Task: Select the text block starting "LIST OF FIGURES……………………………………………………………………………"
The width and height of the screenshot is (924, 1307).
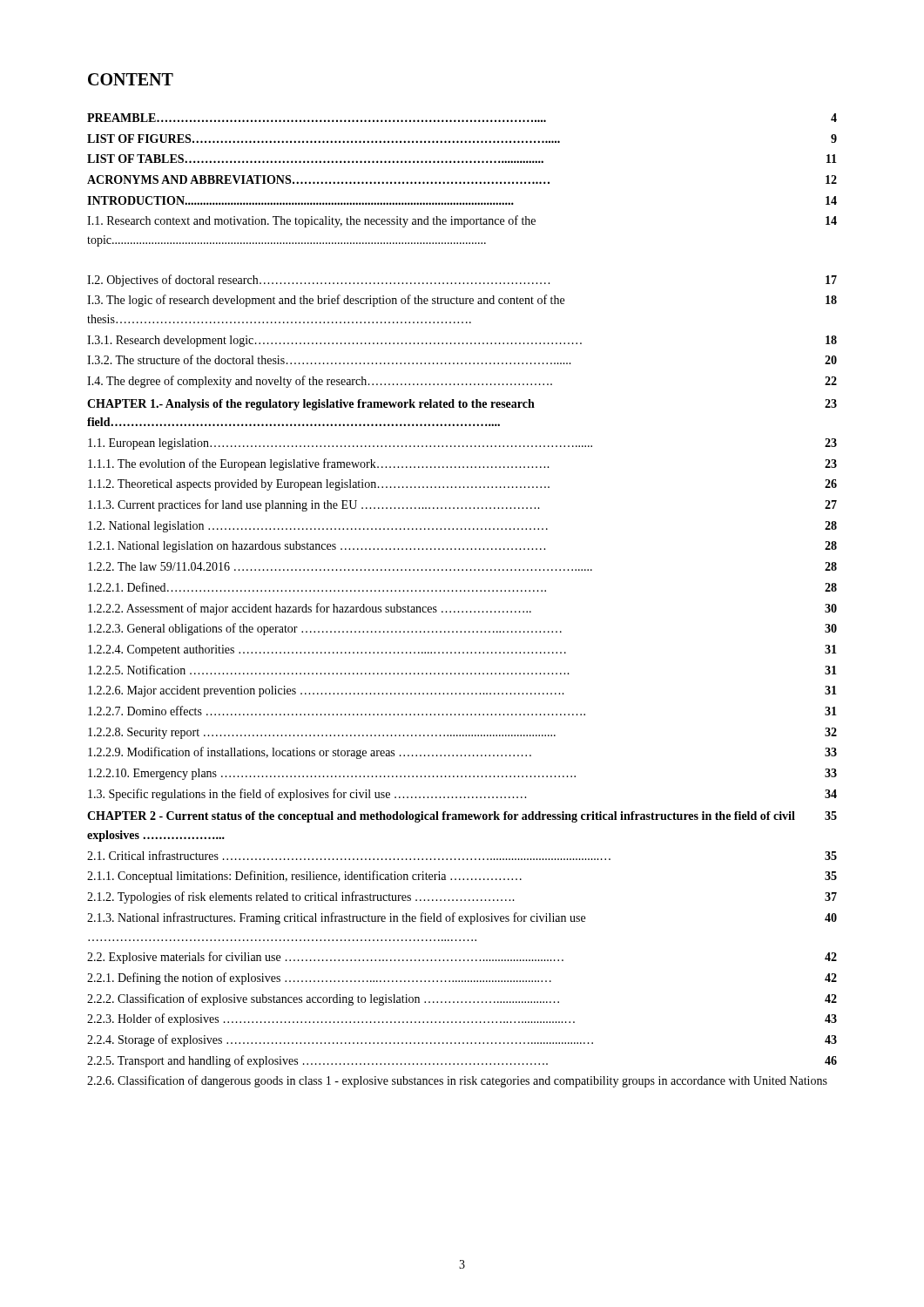Action: (462, 139)
